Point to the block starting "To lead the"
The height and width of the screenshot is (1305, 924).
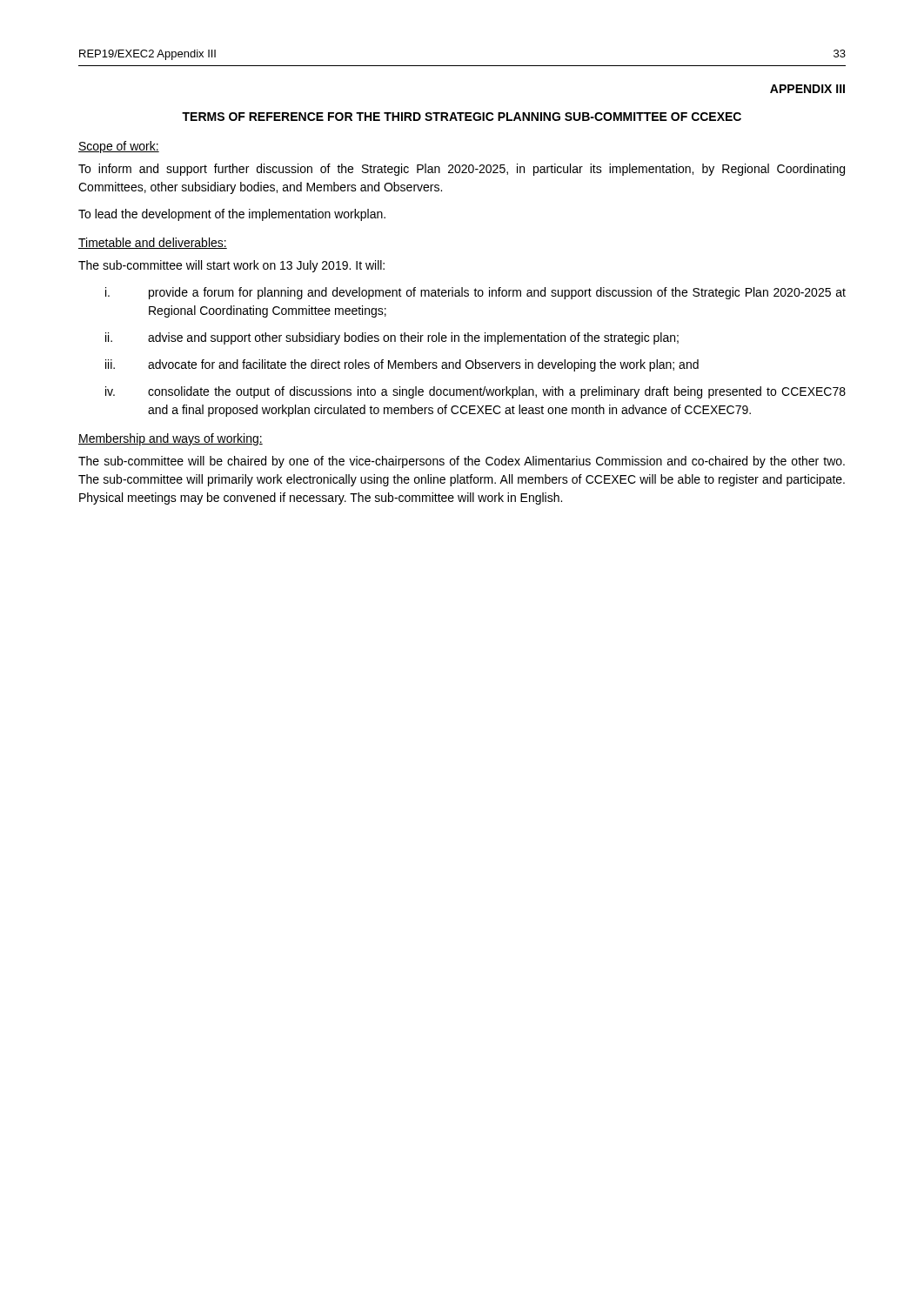pos(232,214)
